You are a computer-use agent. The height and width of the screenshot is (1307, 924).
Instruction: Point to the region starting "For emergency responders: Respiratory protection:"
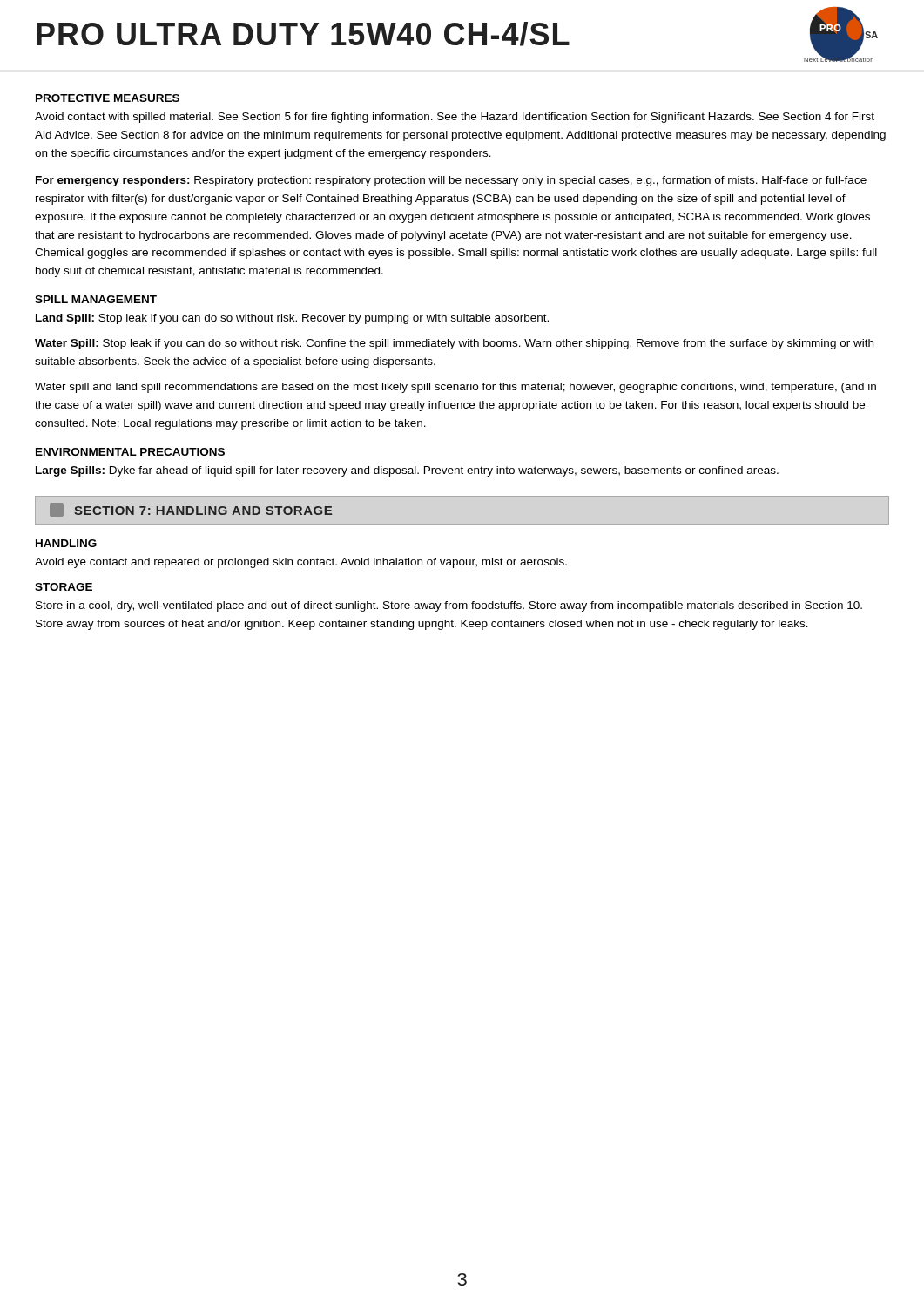[456, 225]
